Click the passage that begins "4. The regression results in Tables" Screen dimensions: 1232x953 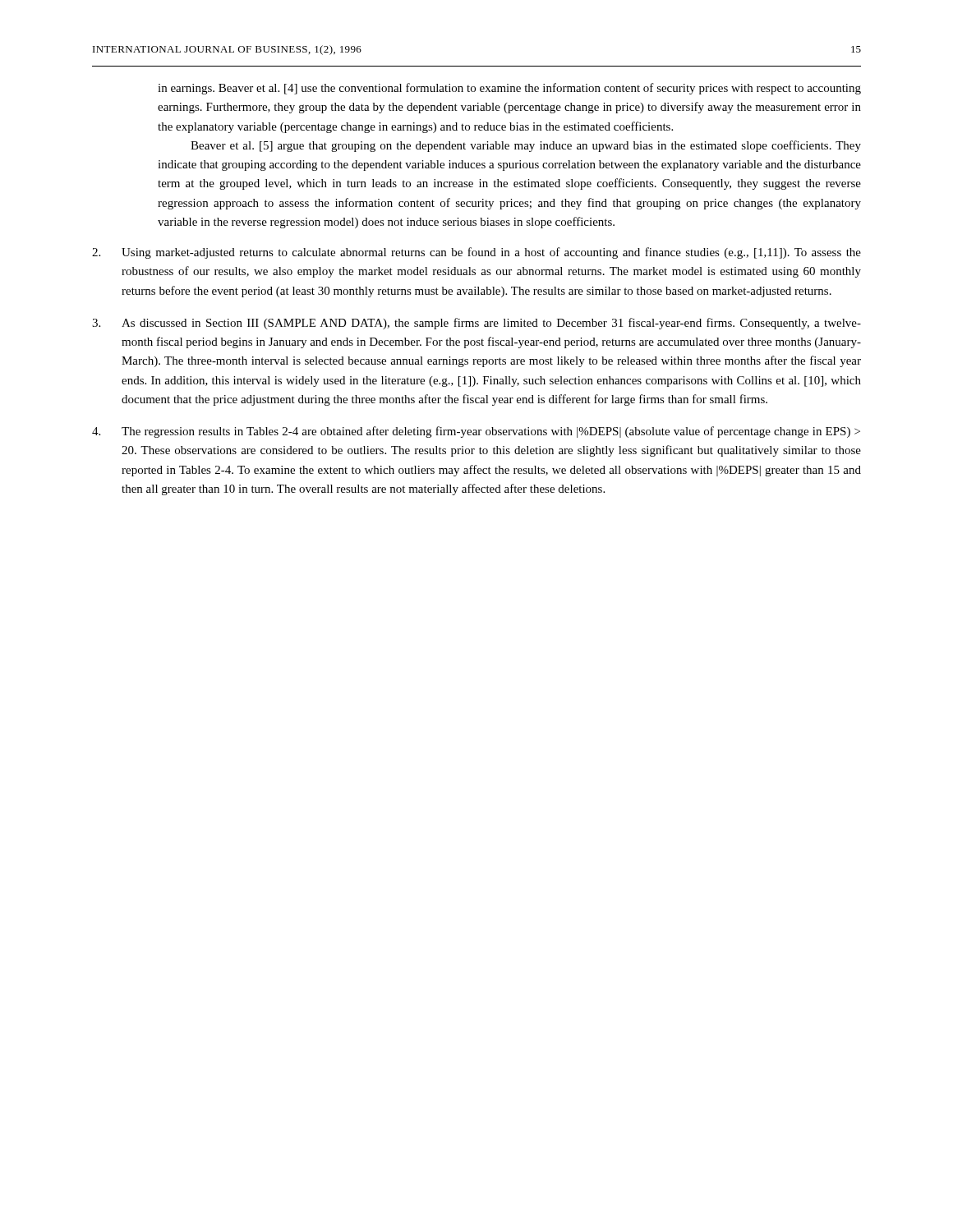[476, 460]
